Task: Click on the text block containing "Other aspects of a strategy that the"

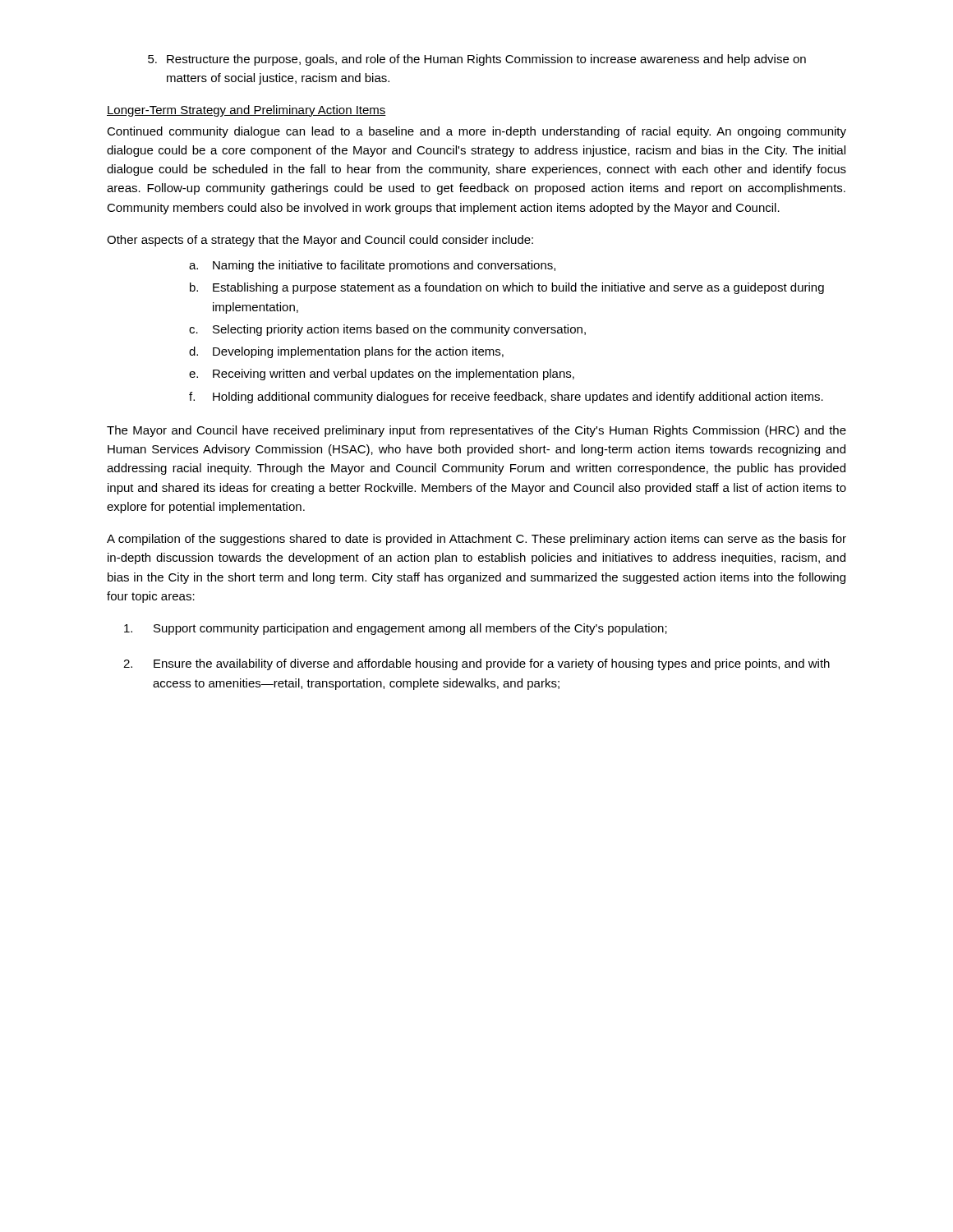Action: tap(321, 239)
